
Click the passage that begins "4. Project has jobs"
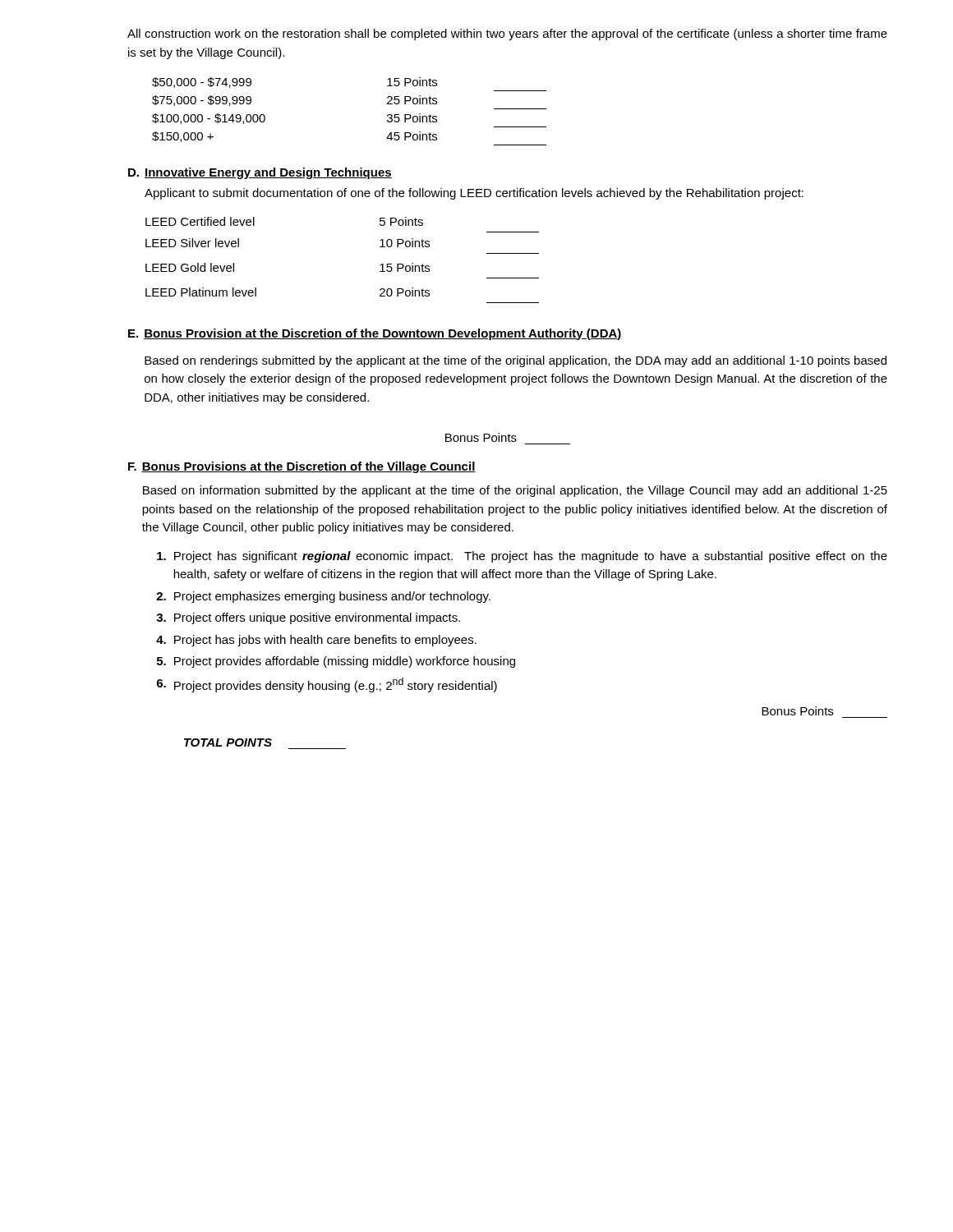tap(316, 641)
